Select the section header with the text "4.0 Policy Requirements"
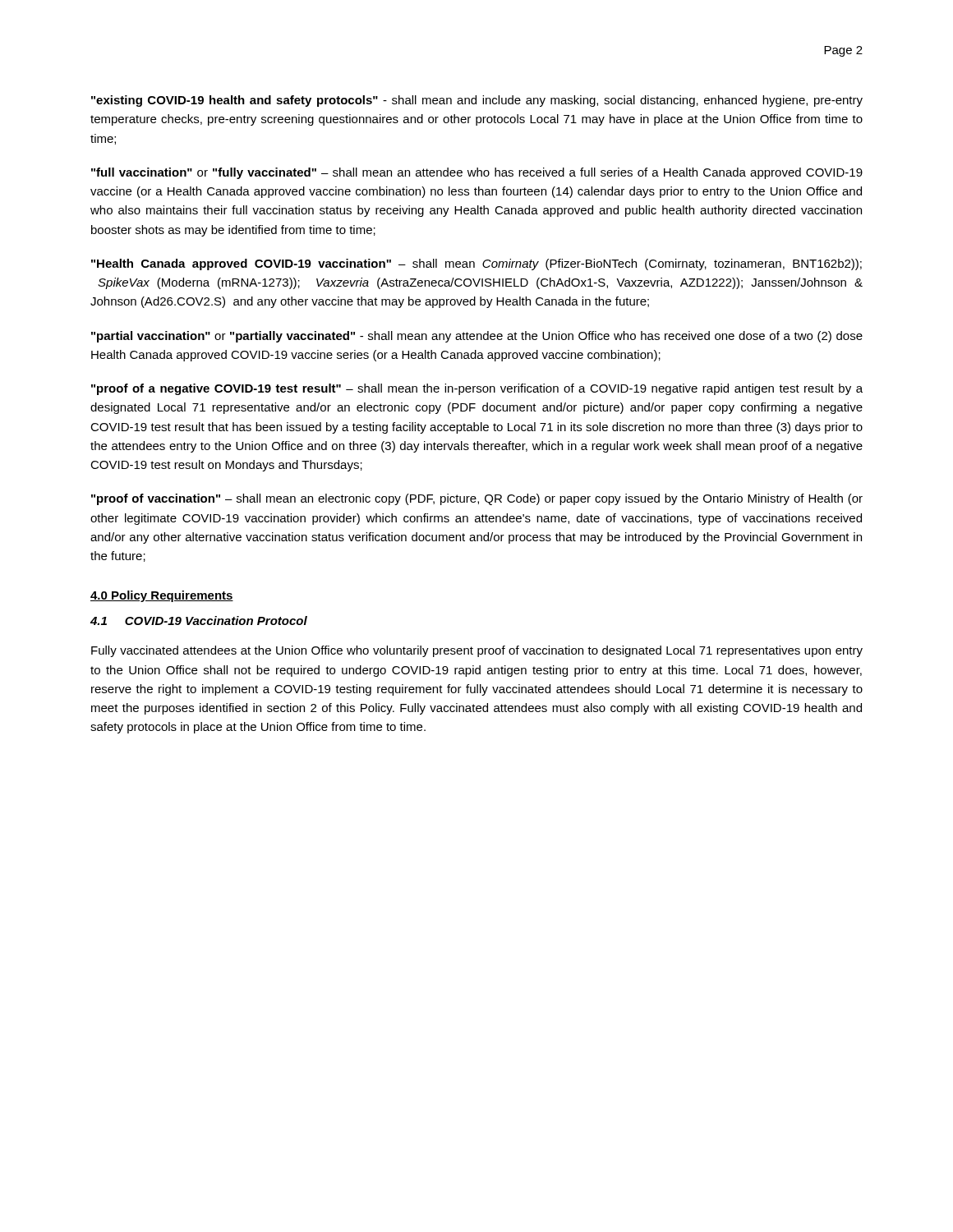The height and width of the screenshot is (1232, 953). pos(162,595)
